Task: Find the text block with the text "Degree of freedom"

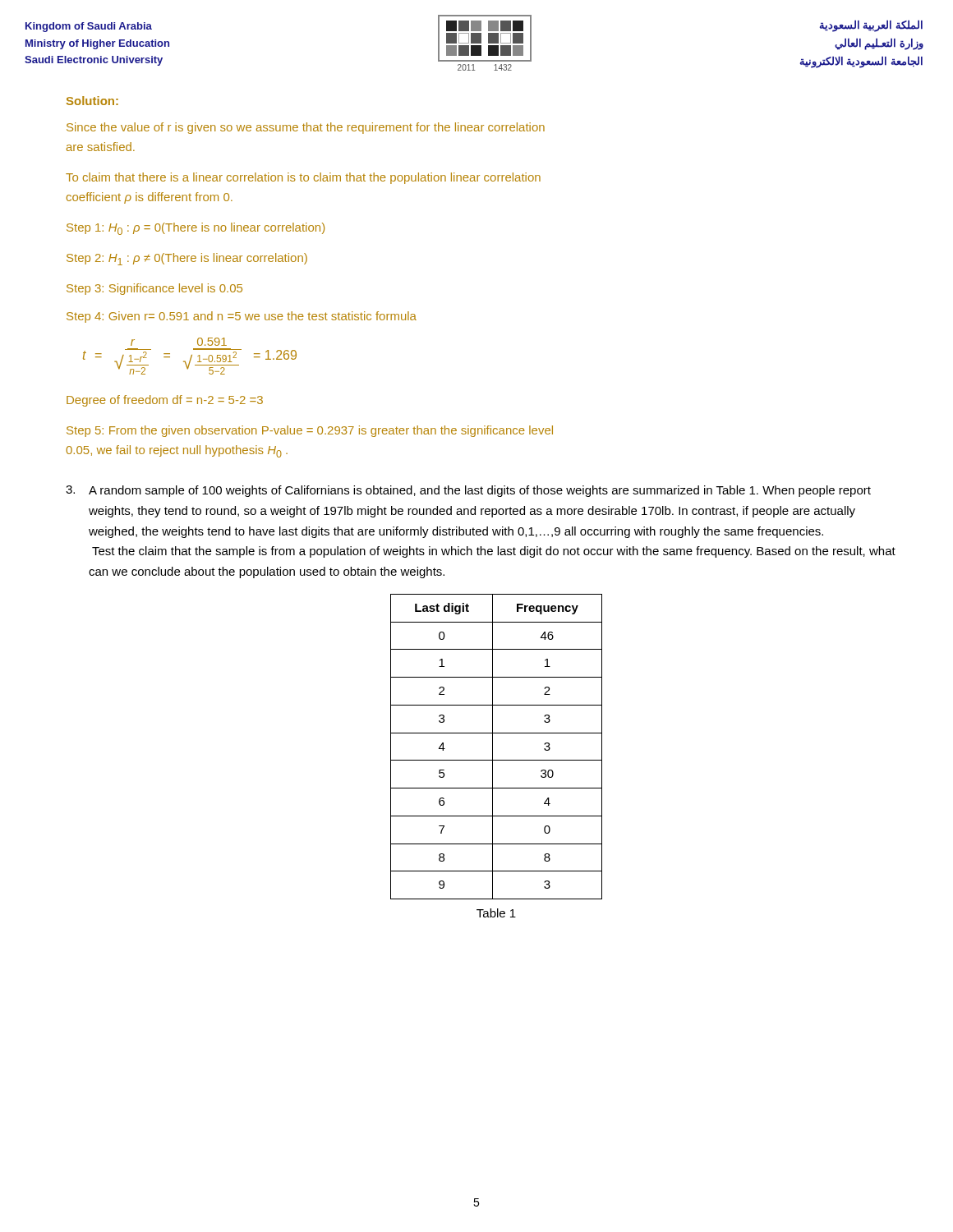Action: 165,400
